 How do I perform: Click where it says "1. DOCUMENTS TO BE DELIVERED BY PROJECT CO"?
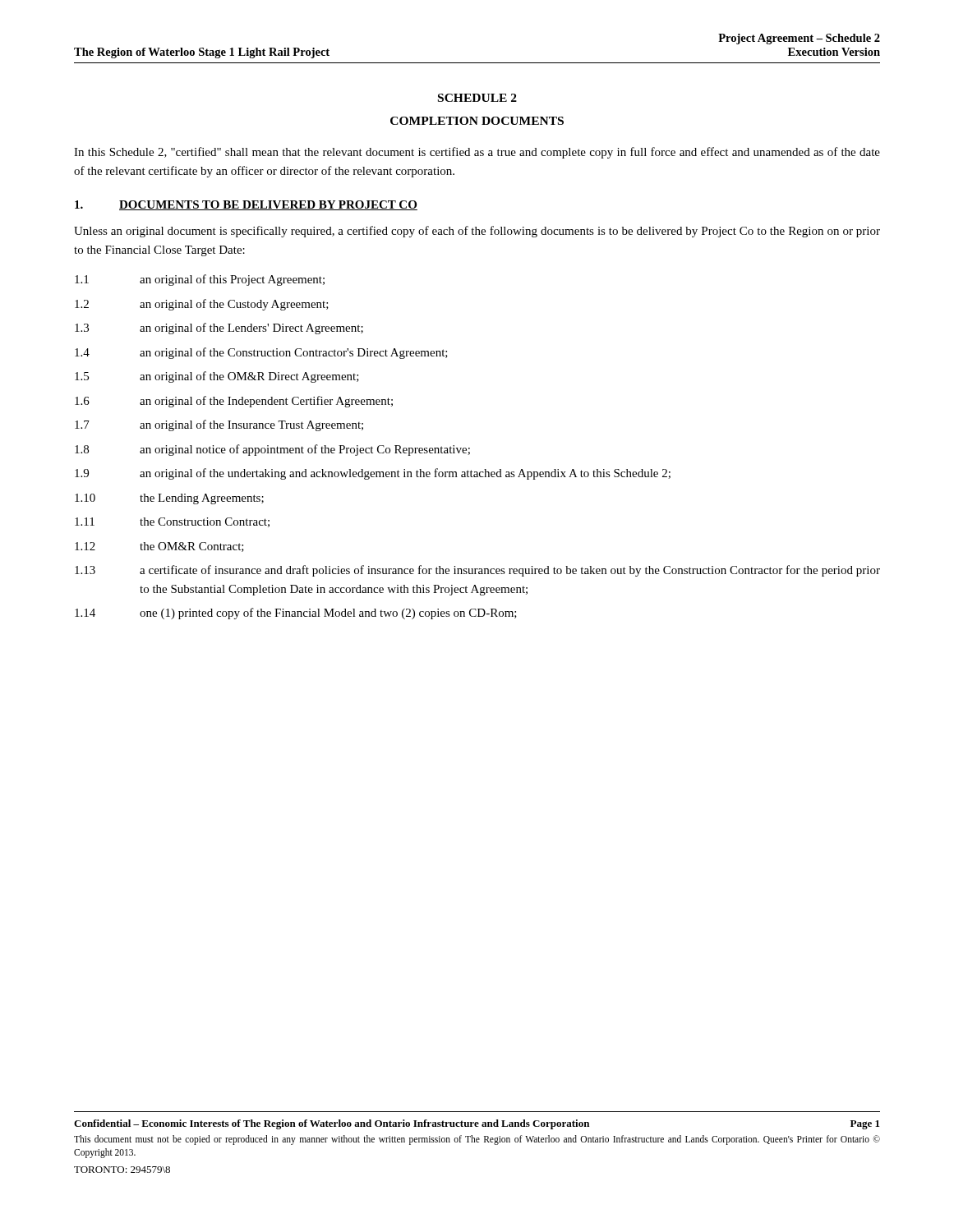(x=246, y=205)
